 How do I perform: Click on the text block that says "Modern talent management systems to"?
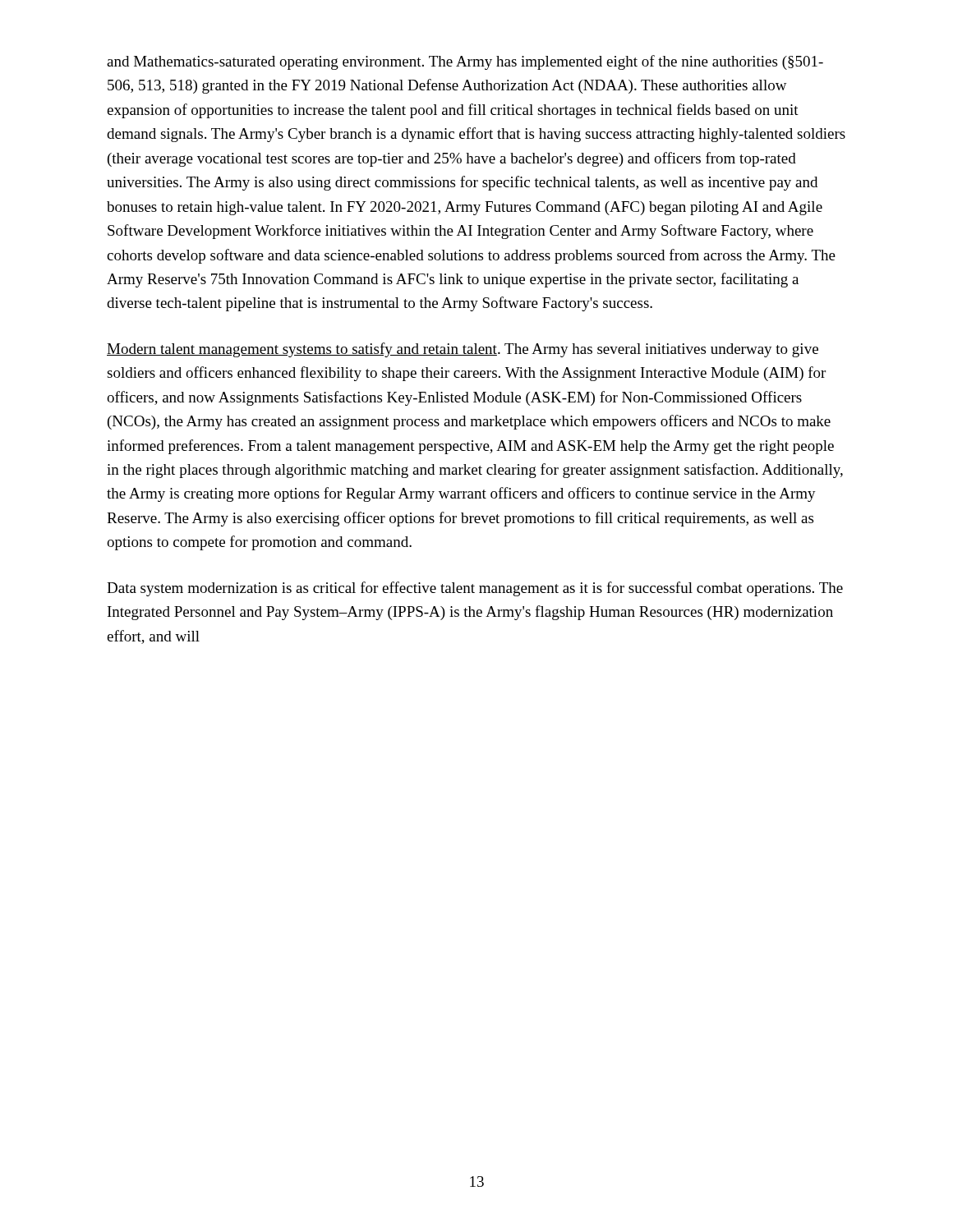[476, 445]
